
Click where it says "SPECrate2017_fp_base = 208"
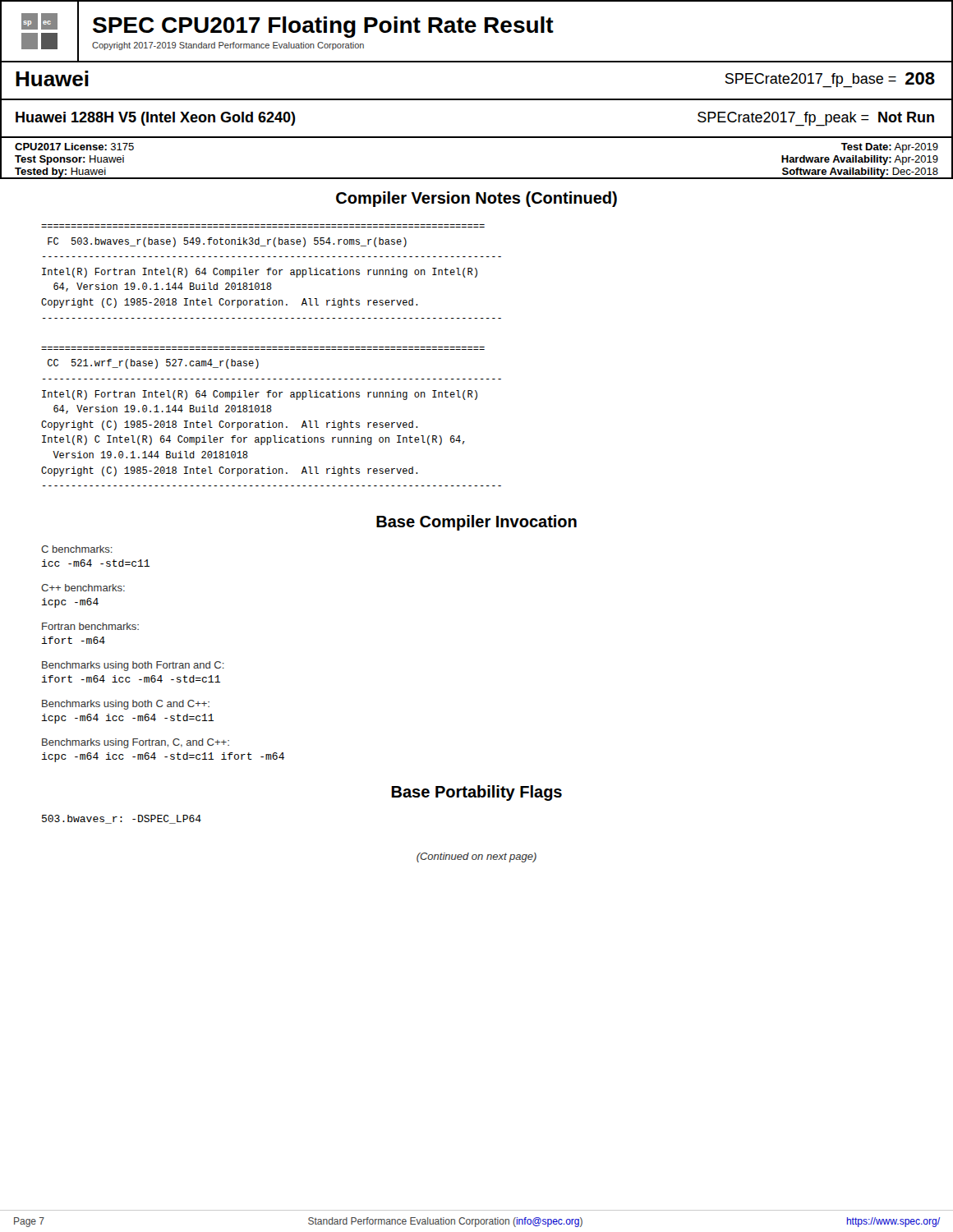pos(830,79)
